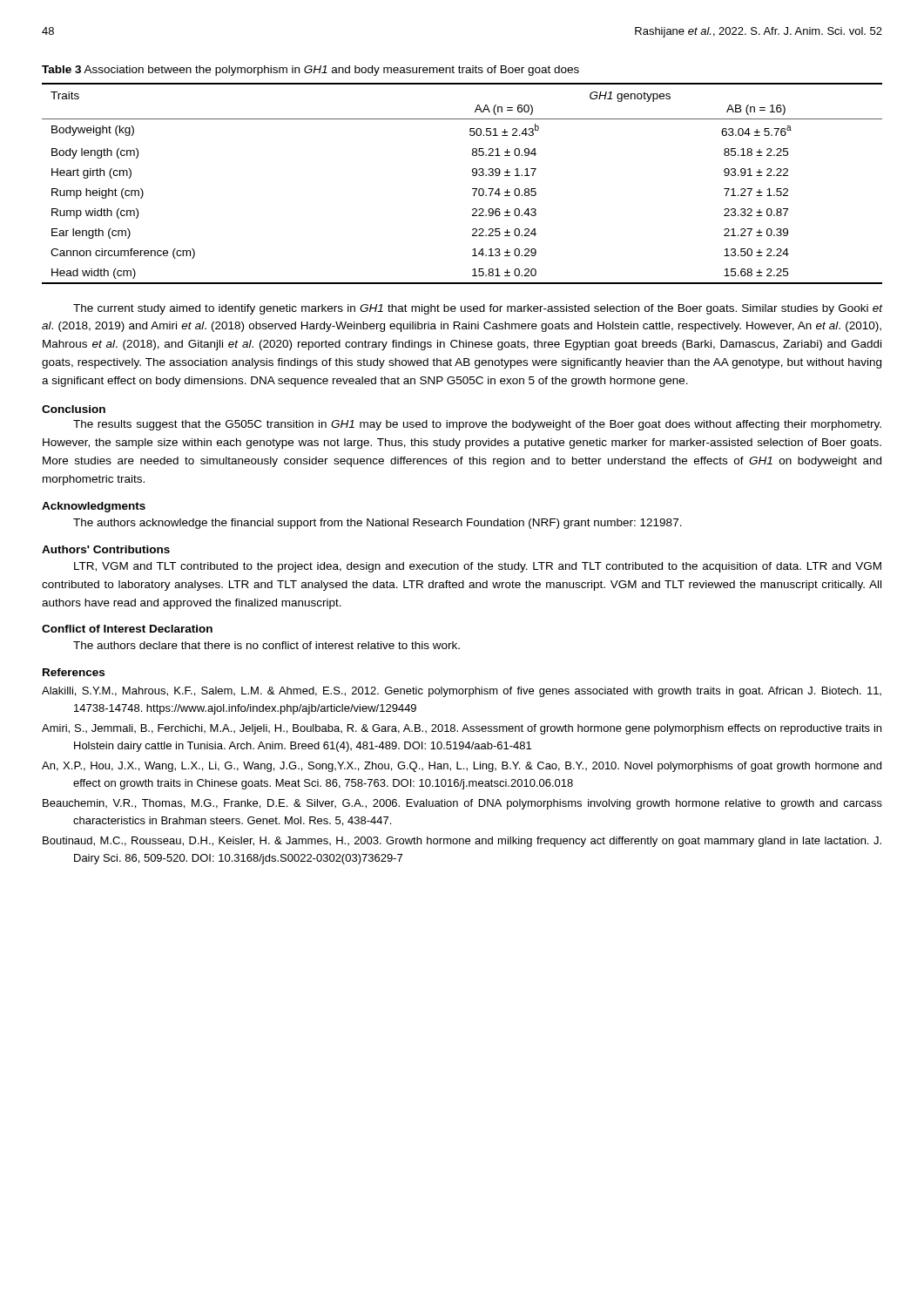The image size is (924, 1307).
Task: Navigate to the text starting "Alakilli, S.Y.M., Mahrous, K.F., Salem, L.M. &"
Action: pos(462,699)
